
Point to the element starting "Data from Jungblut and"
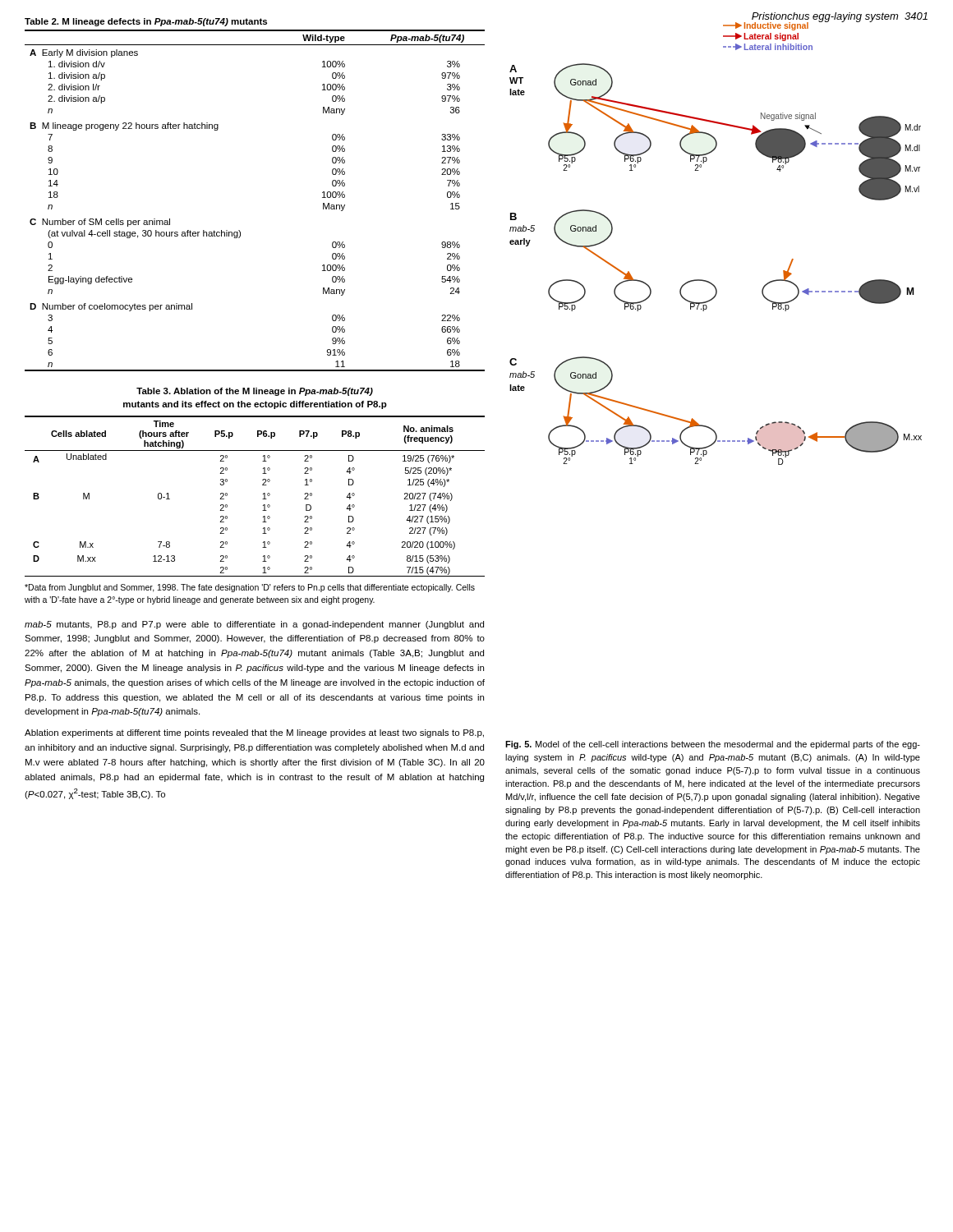250,593
